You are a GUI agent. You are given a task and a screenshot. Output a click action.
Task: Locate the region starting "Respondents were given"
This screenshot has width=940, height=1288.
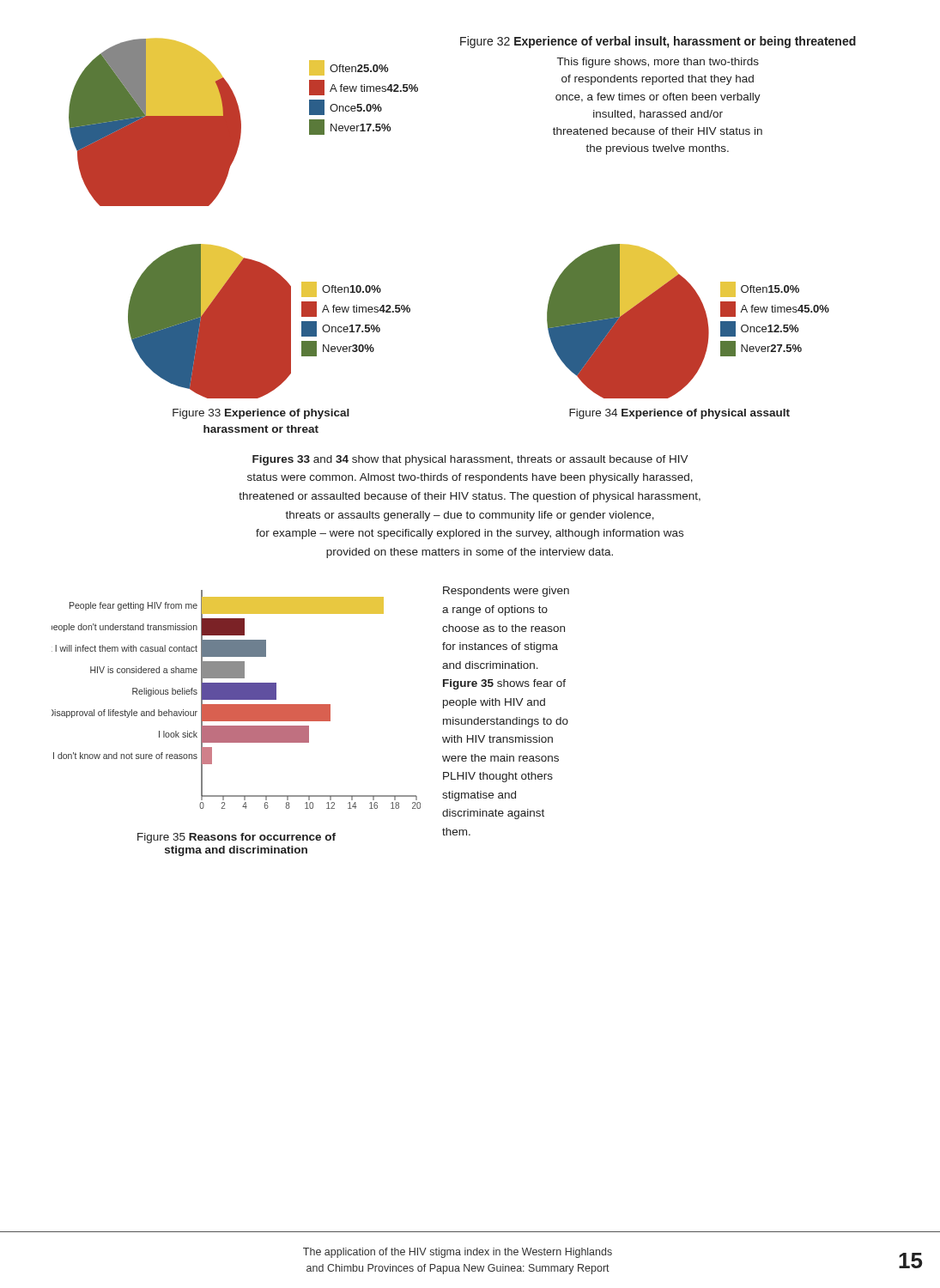click(506, 711)
